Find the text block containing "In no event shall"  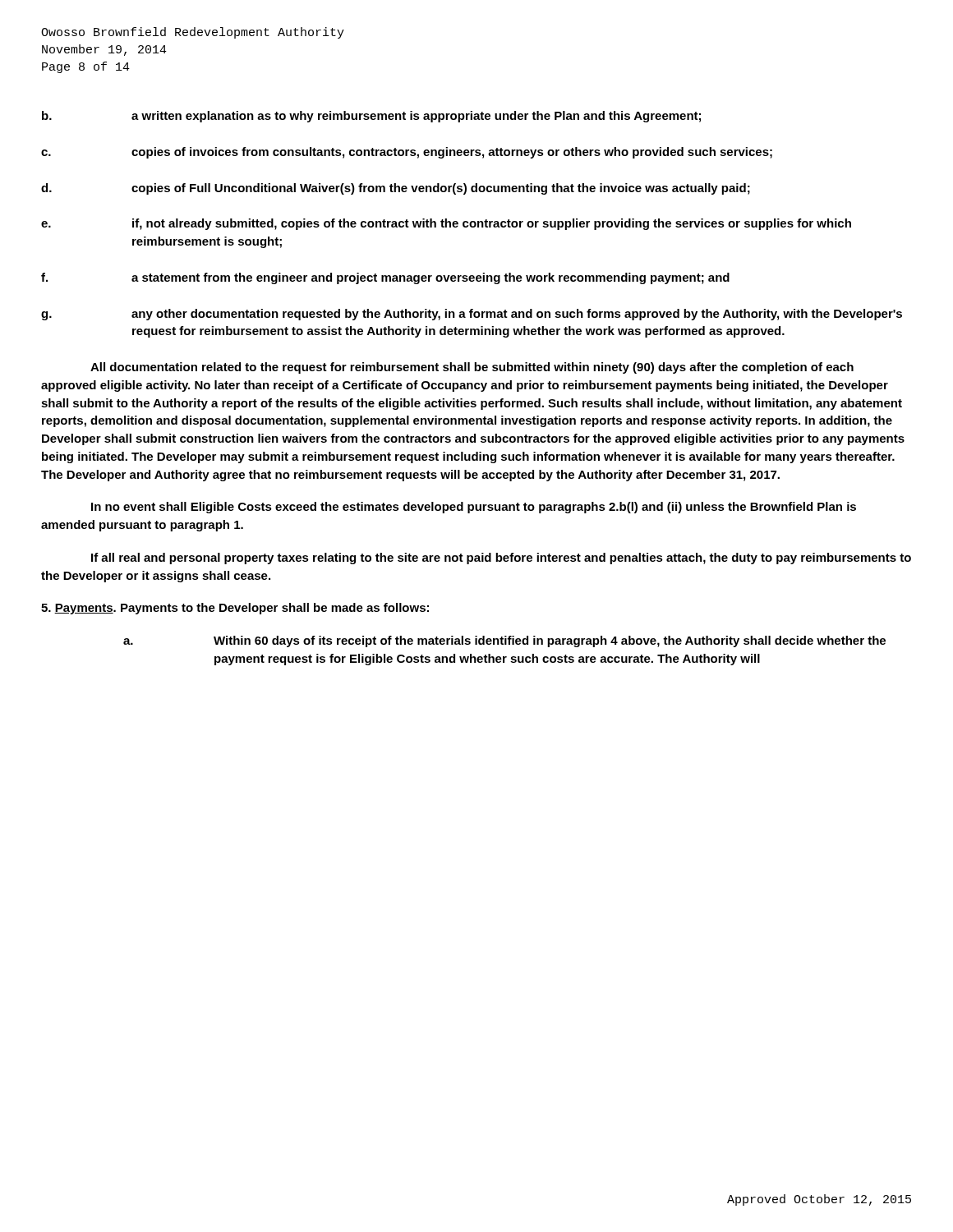pyautogui.click(x=449, y=515)
